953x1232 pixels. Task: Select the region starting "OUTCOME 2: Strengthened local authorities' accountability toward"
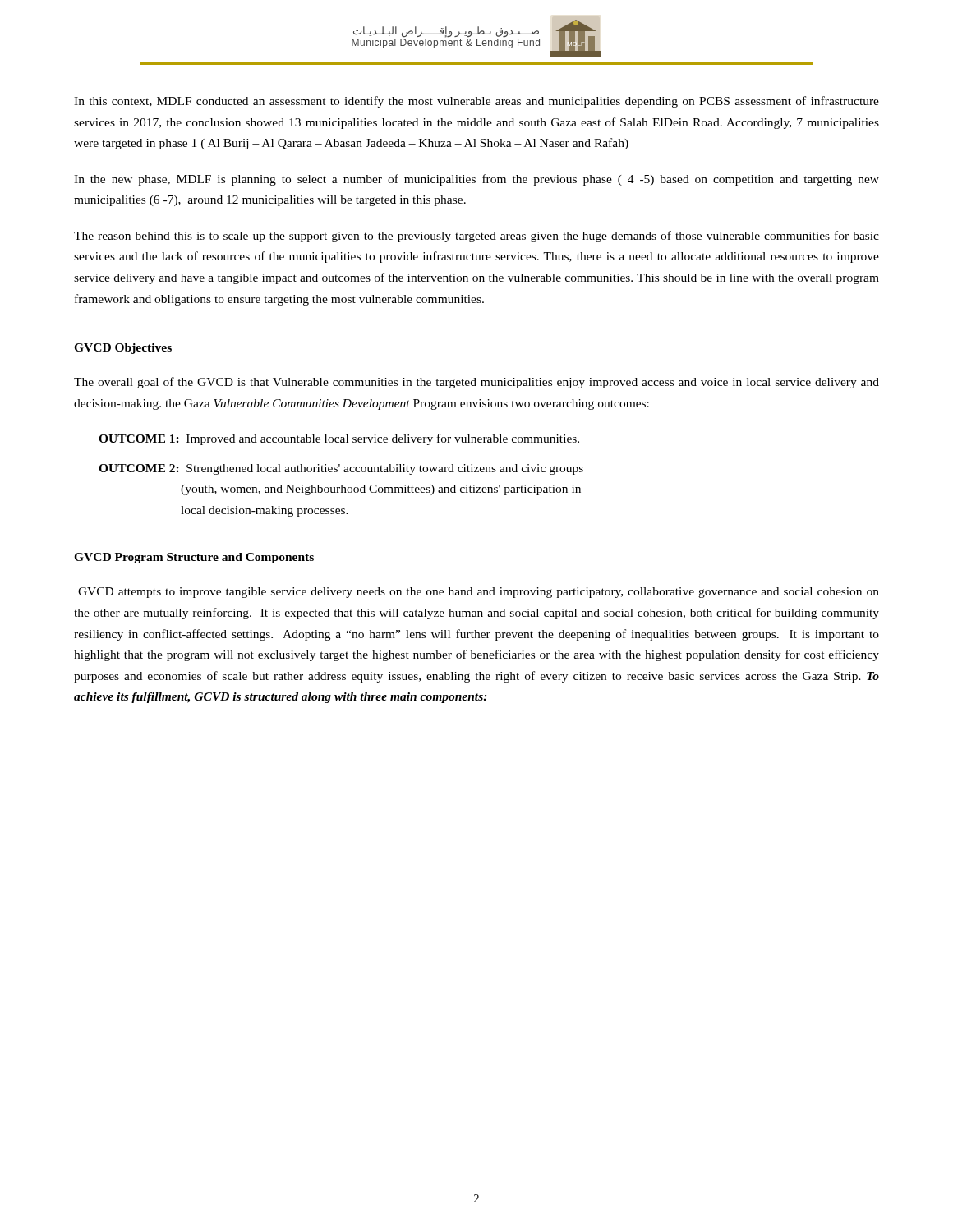(x=341, y=490)
